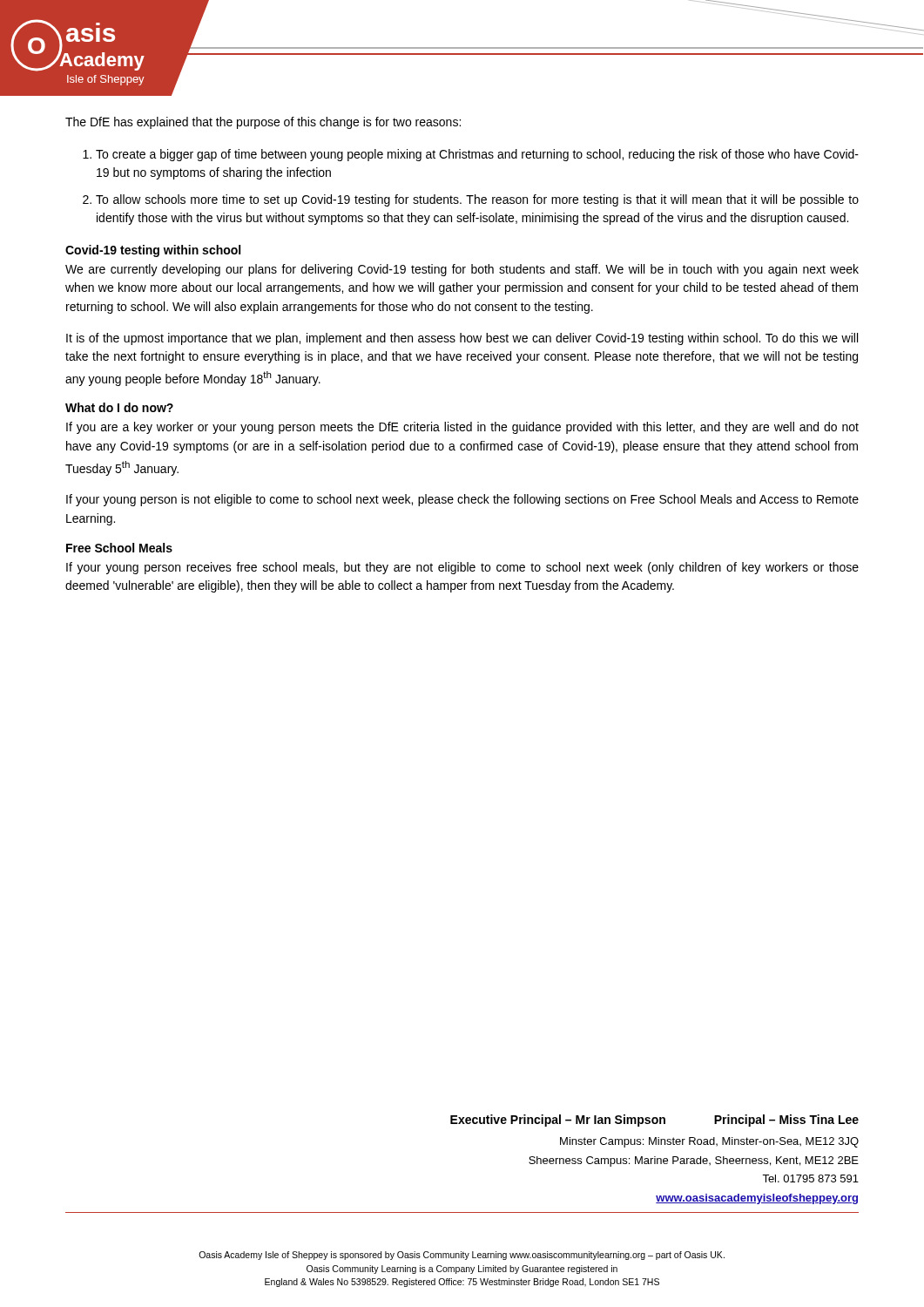Select the text block that reads "If your young person receives free school meals,"
924x1307 pixels.
coord(462,576)
